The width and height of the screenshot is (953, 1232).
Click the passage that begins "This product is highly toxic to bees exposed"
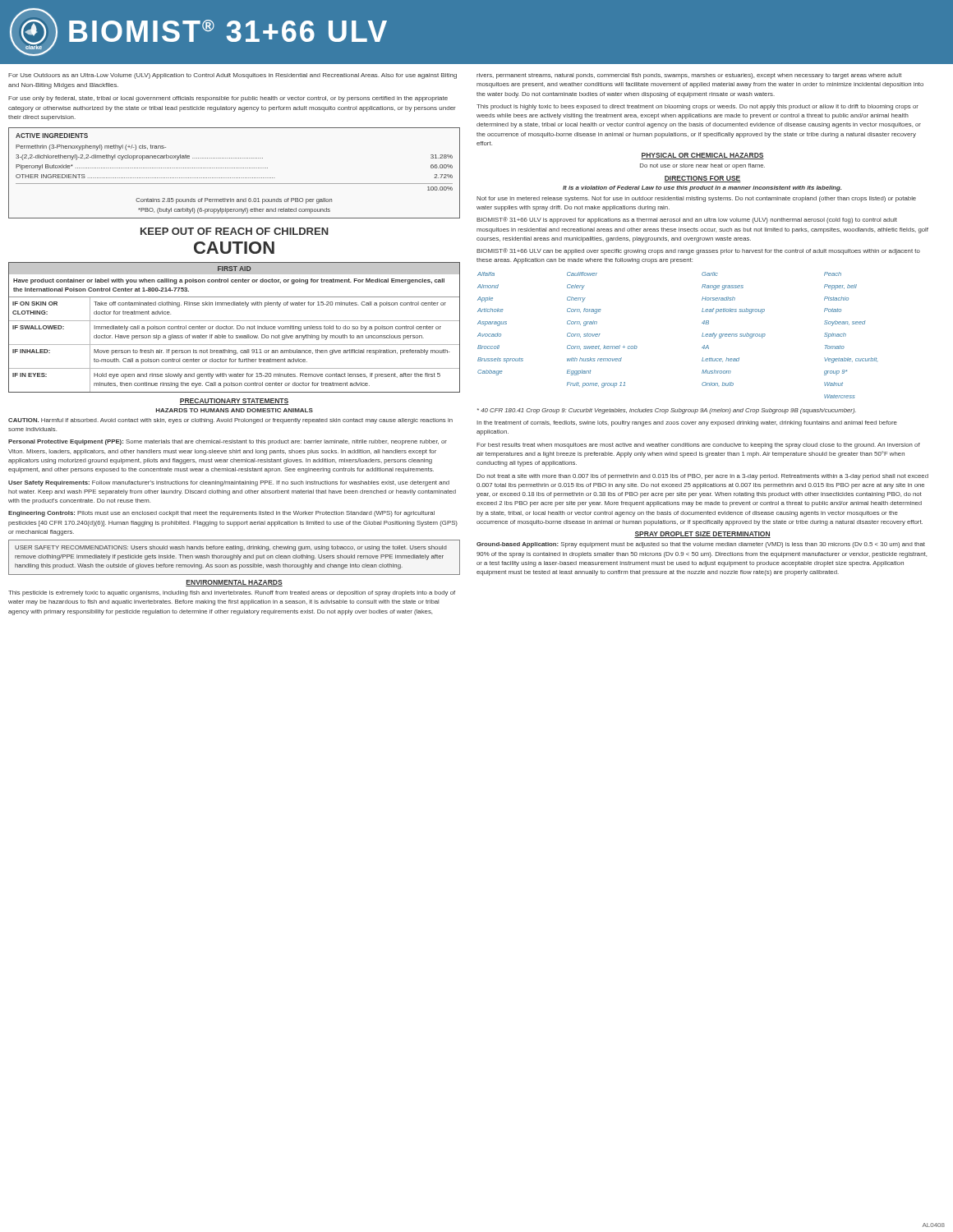coord(699,125)
